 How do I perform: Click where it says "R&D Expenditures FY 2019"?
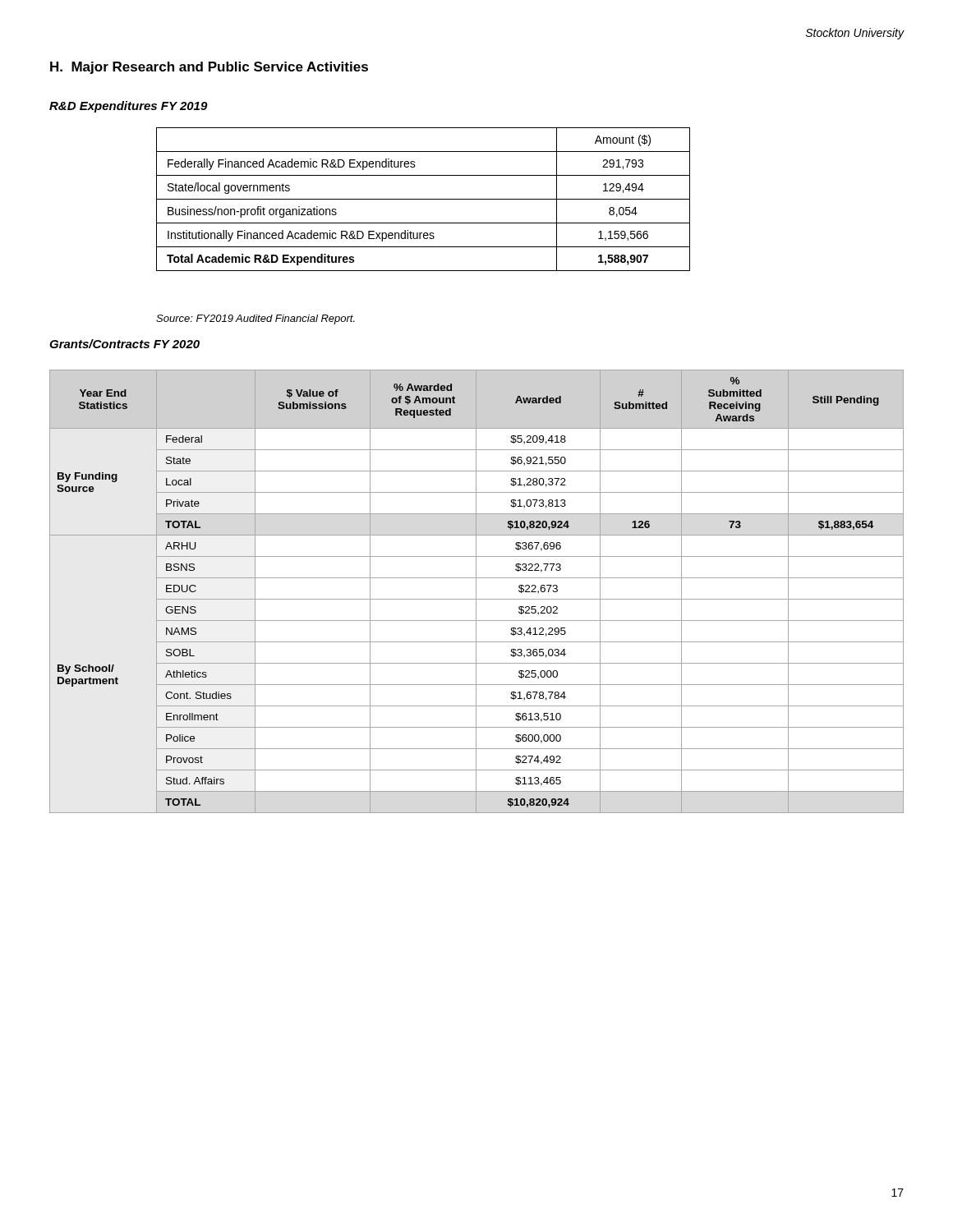(128, 106)
